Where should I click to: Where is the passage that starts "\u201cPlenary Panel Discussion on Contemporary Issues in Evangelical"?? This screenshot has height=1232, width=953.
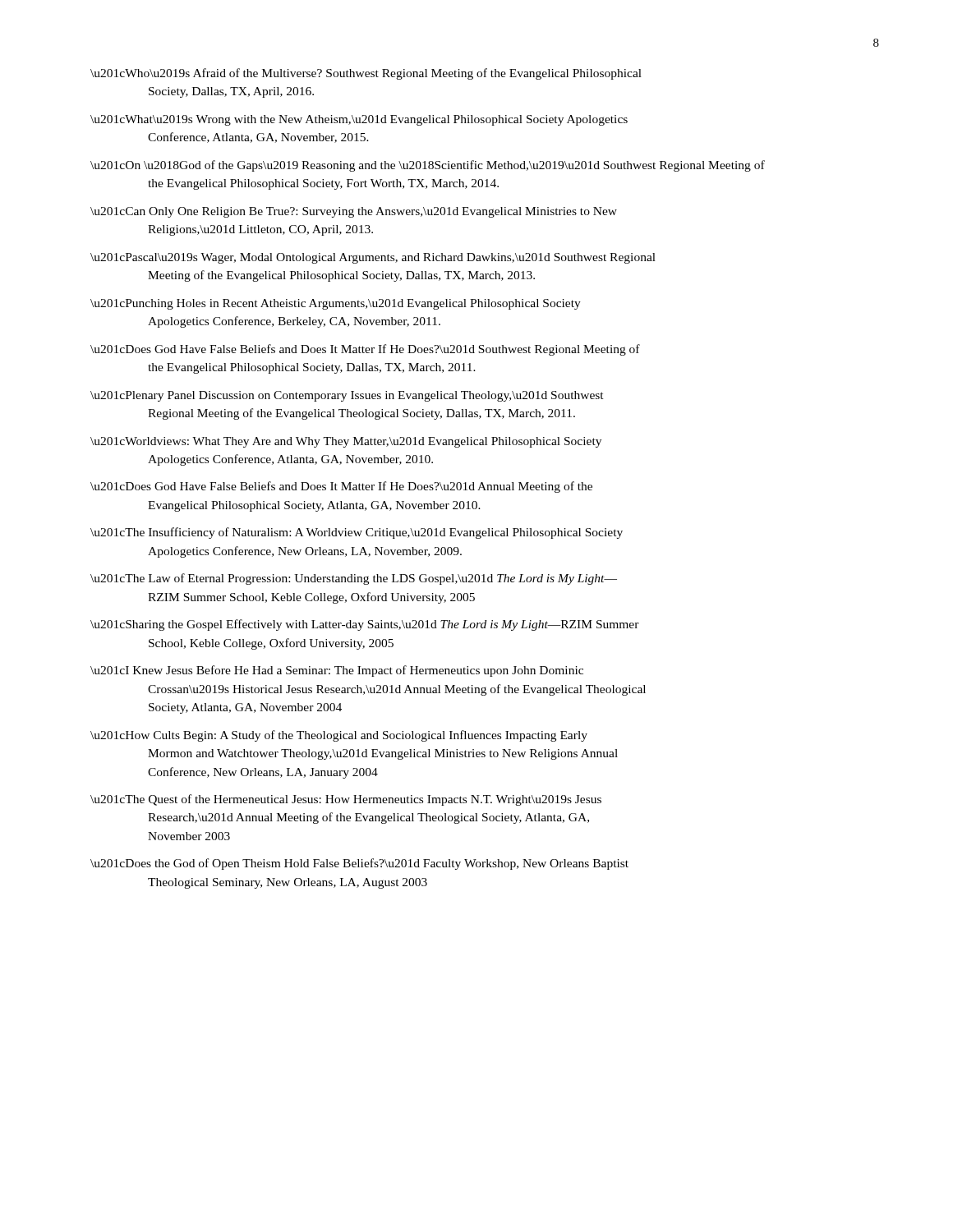coord(479,404)
